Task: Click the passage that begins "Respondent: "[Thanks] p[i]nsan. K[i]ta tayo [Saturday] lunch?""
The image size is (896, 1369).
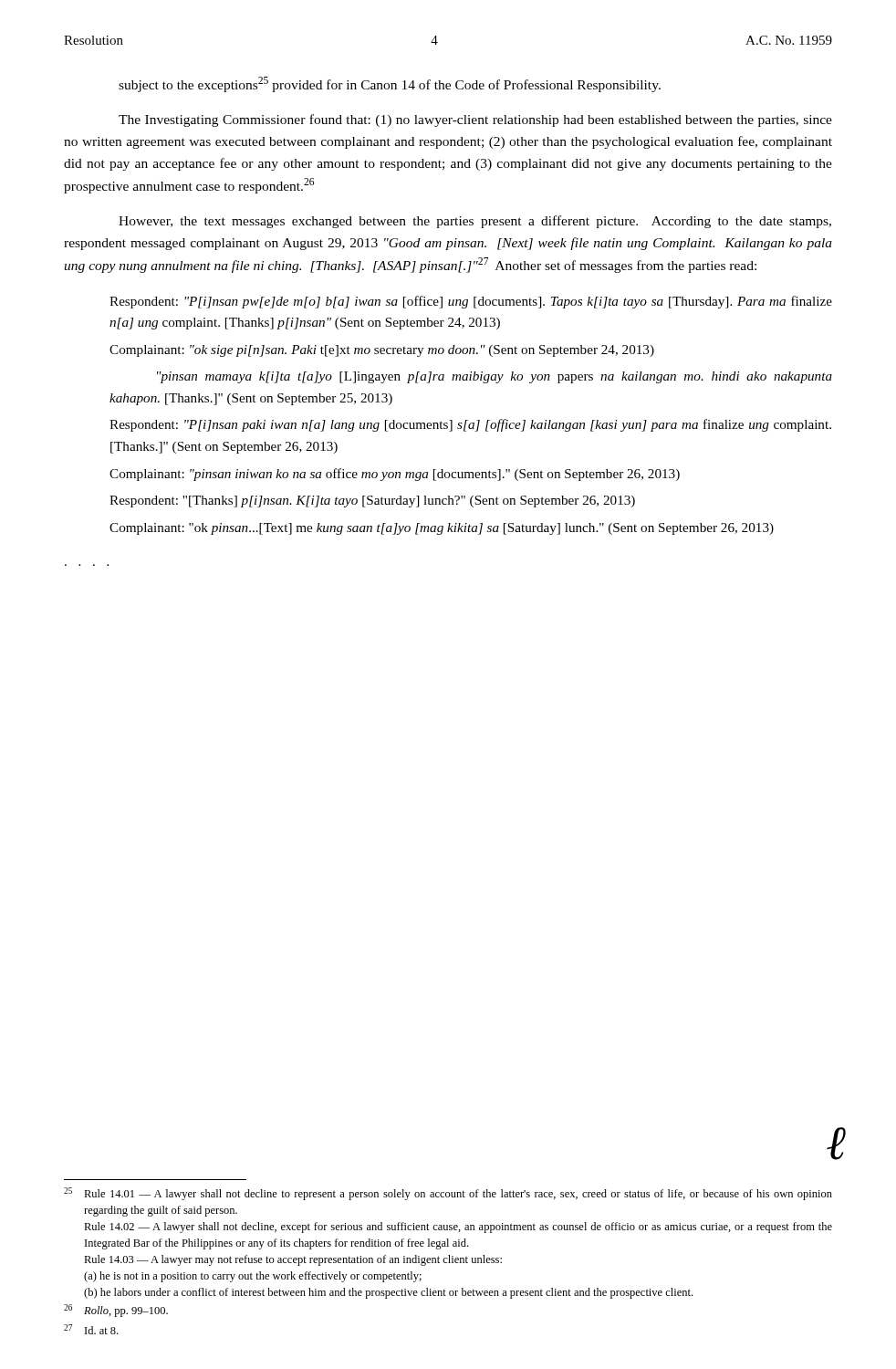Action: [x=372, y=500]
